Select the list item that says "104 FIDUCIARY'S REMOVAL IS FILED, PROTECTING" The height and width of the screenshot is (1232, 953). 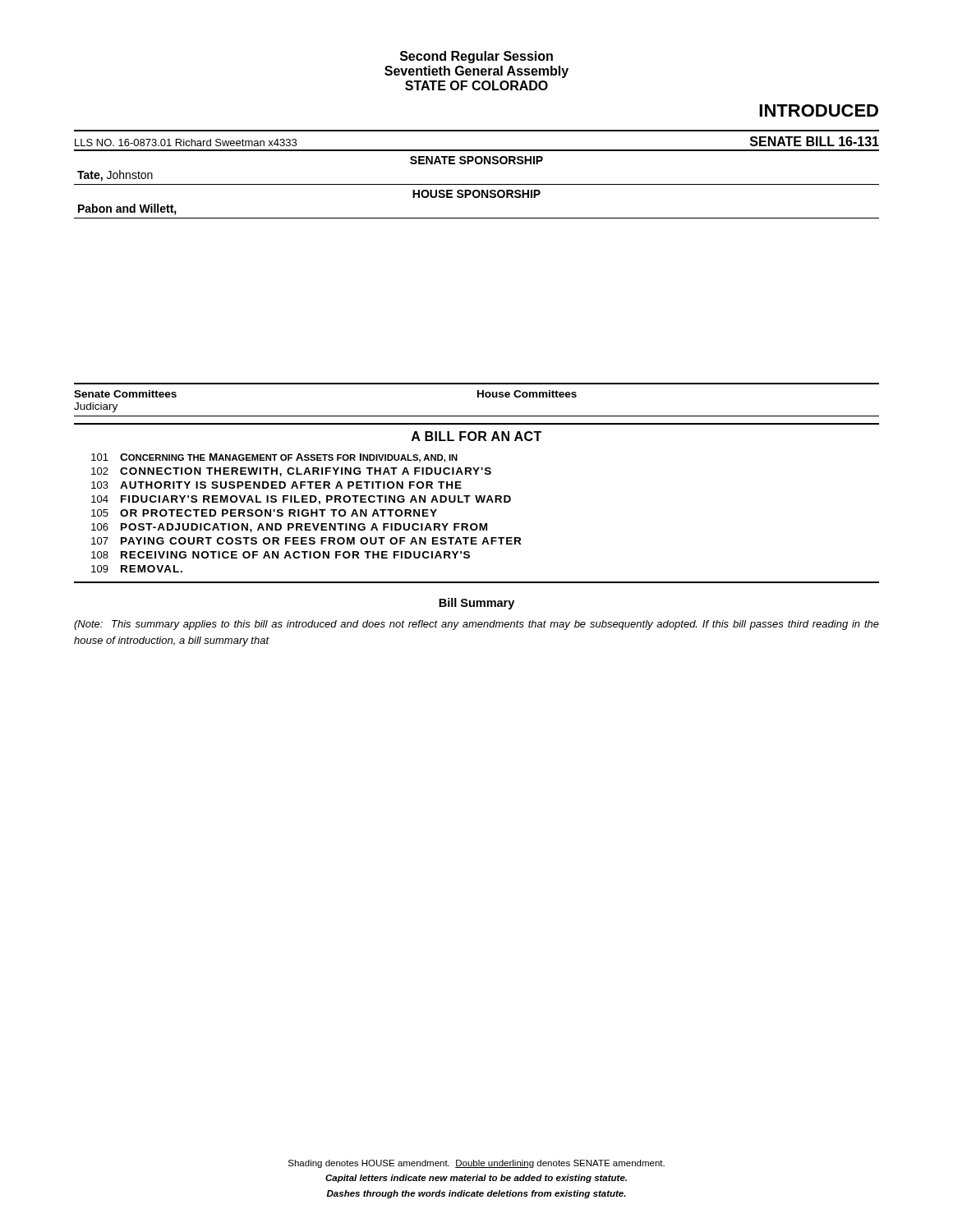coord(293,499)
